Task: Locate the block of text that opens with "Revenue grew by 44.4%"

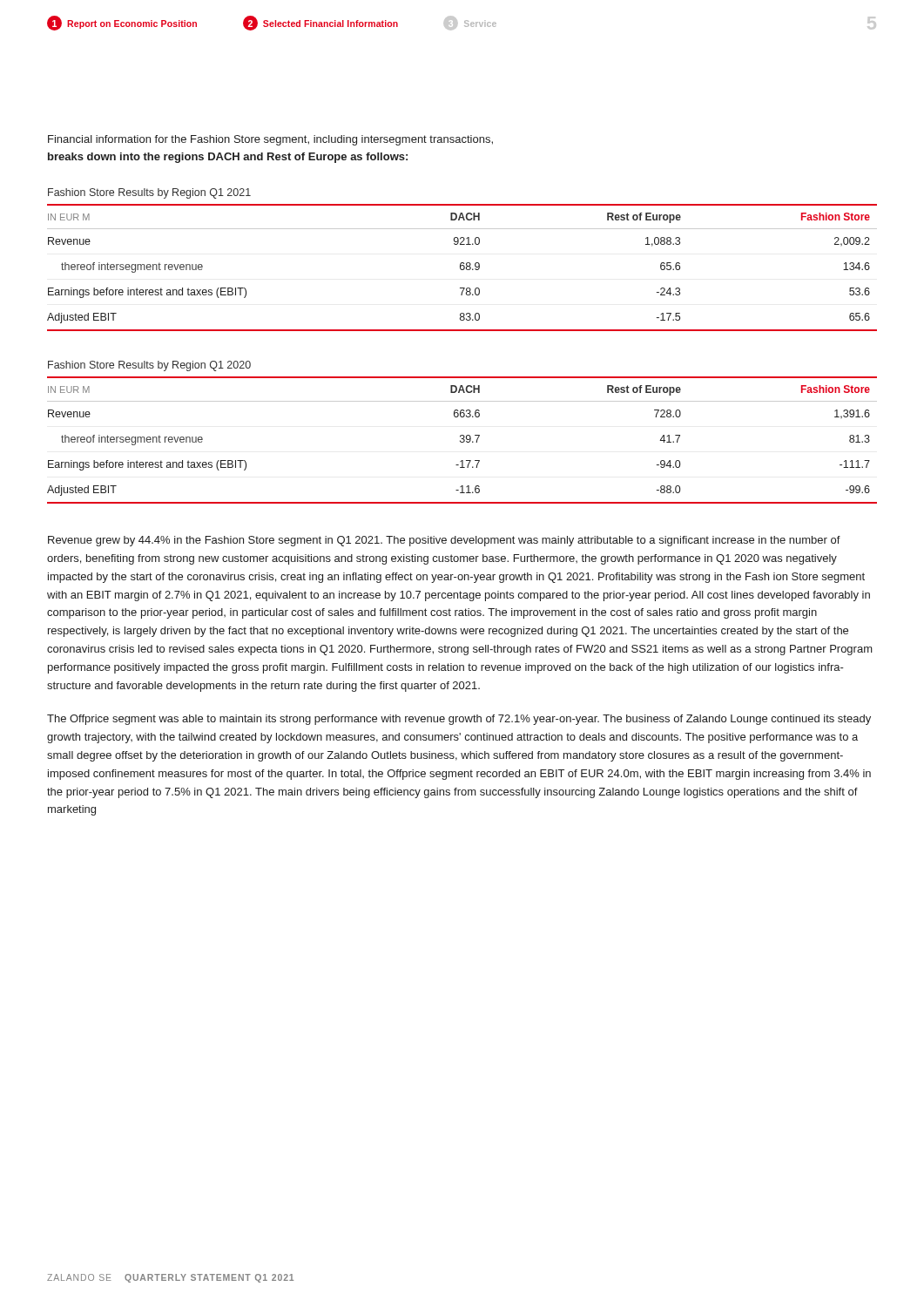Action: (460, 613)
